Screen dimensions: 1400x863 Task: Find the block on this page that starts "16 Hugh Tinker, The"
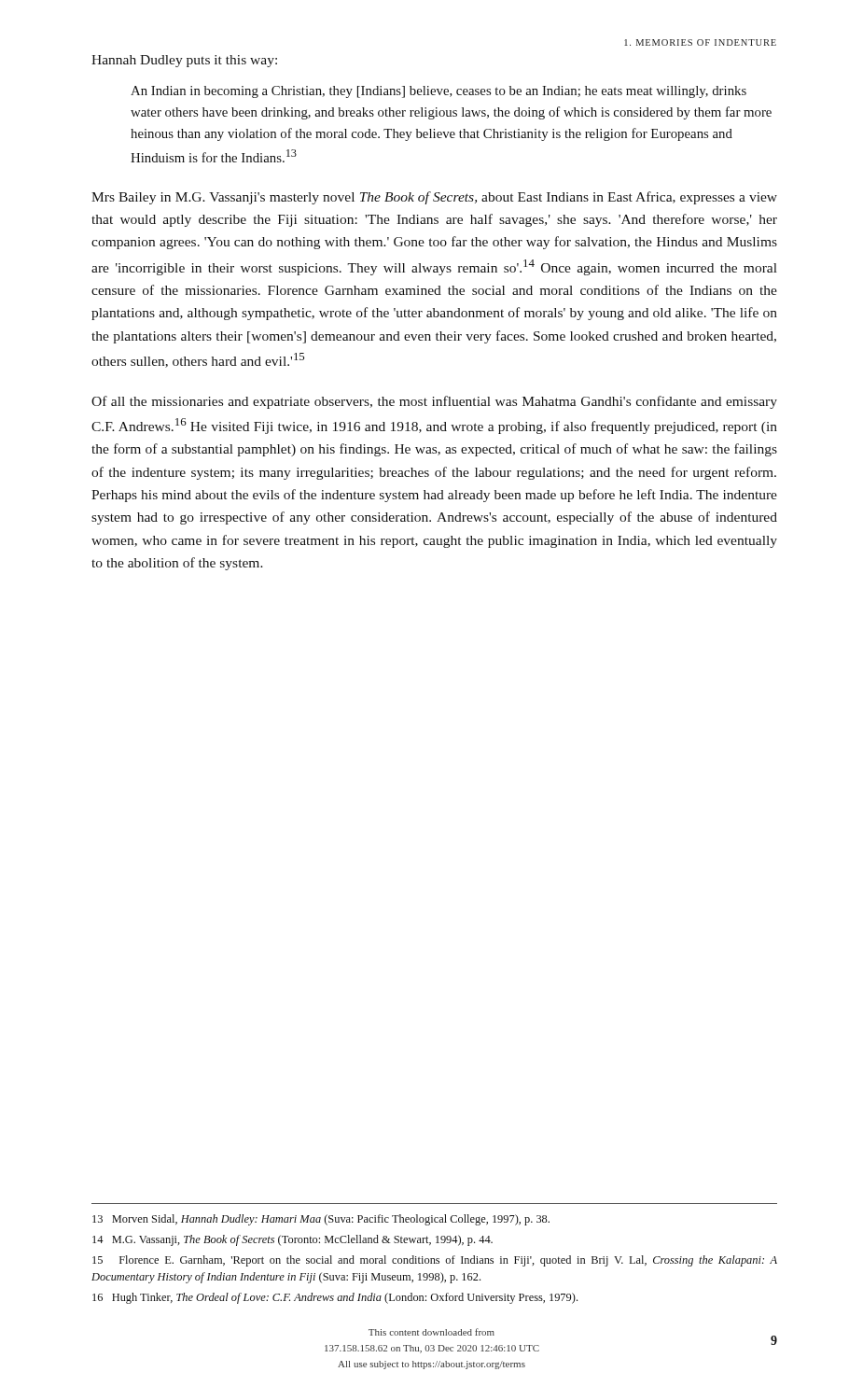(335, 1297)
